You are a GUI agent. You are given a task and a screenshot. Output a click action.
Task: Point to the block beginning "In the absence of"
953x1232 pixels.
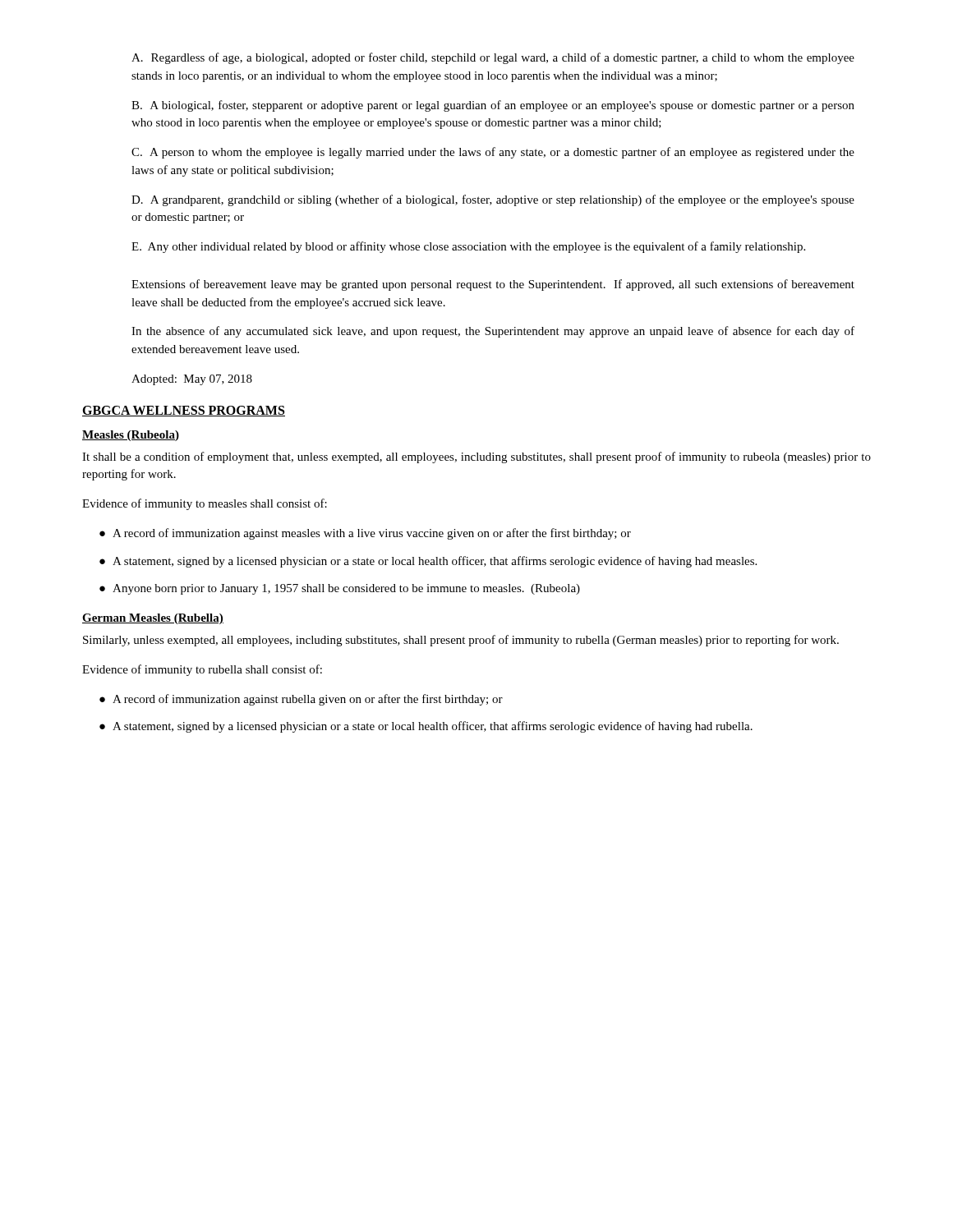coord(493,341)
